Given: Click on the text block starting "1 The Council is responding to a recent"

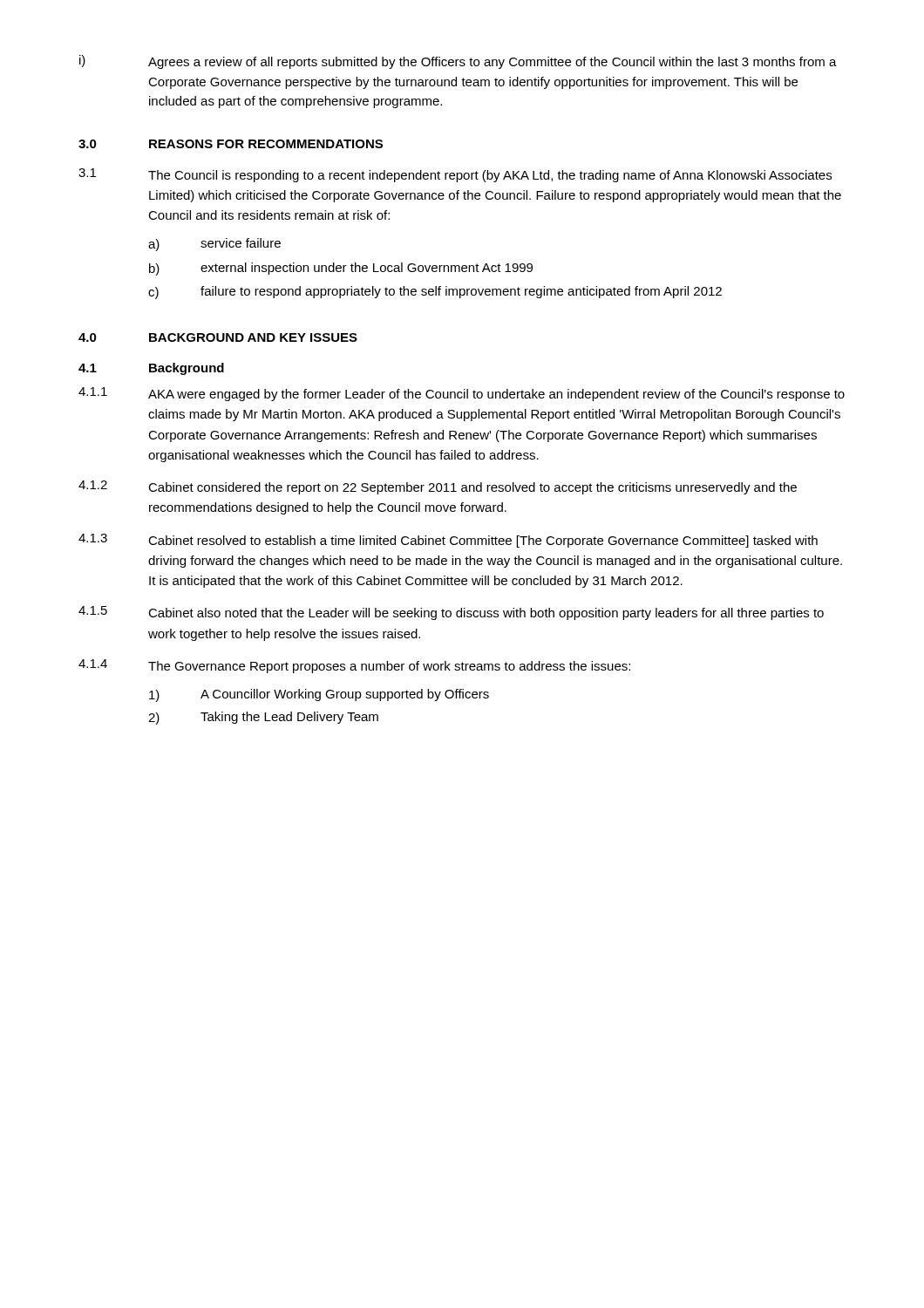Looking at the screenshot, I should coord(455,175).
